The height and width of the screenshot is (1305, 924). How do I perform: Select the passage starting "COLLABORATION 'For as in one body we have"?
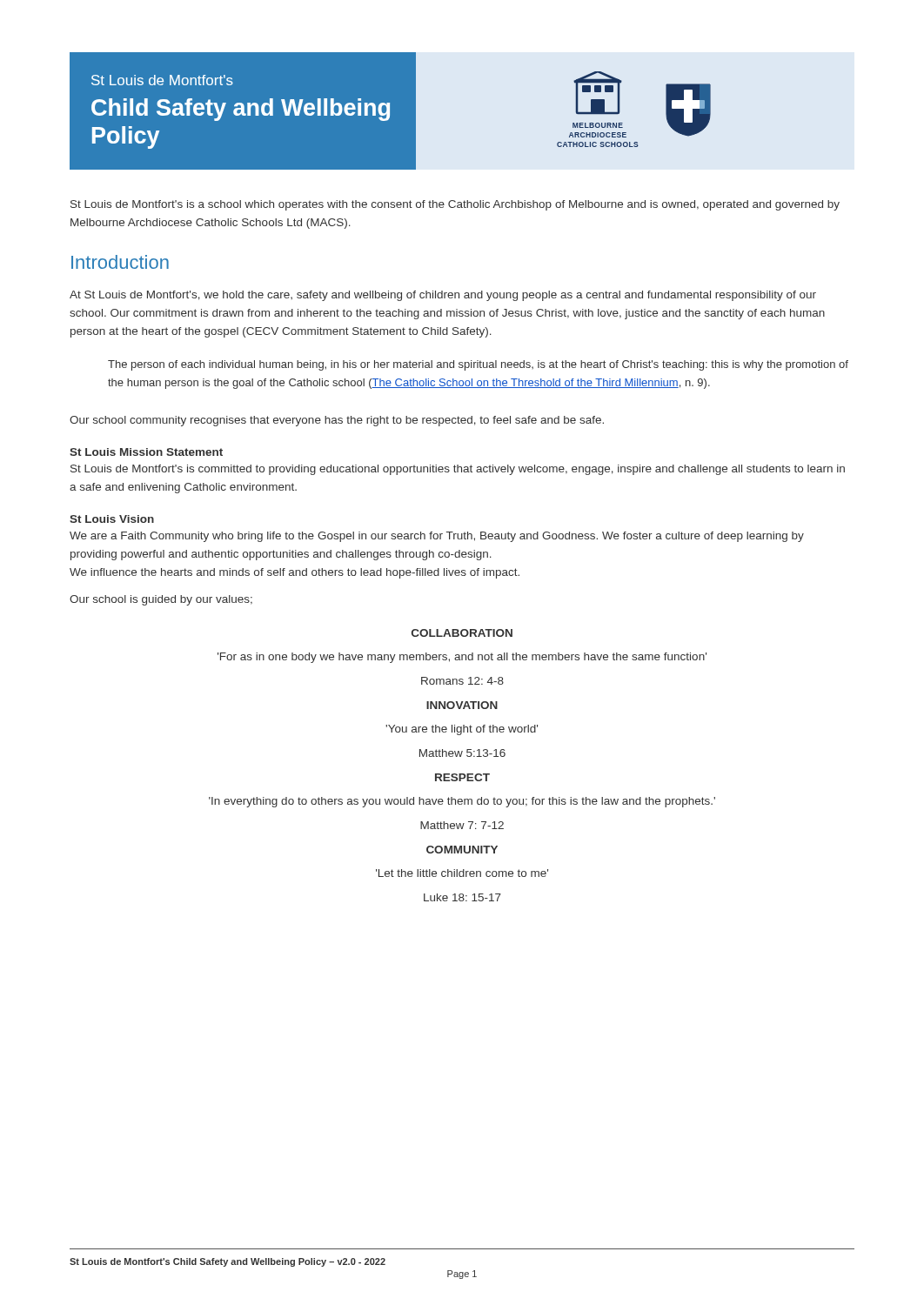pos(462,765)
